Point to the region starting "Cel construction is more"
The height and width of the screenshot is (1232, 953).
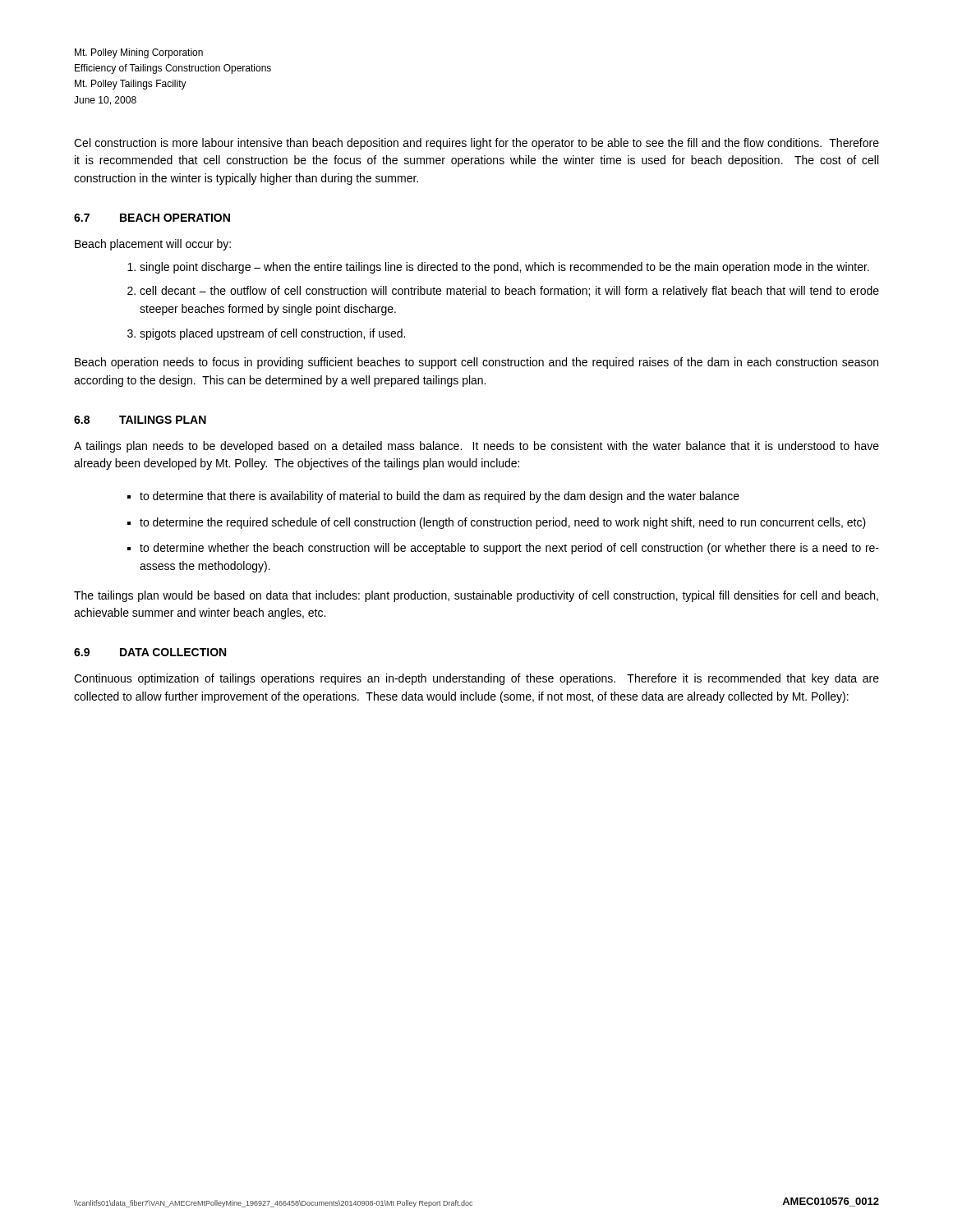(476, 161)
